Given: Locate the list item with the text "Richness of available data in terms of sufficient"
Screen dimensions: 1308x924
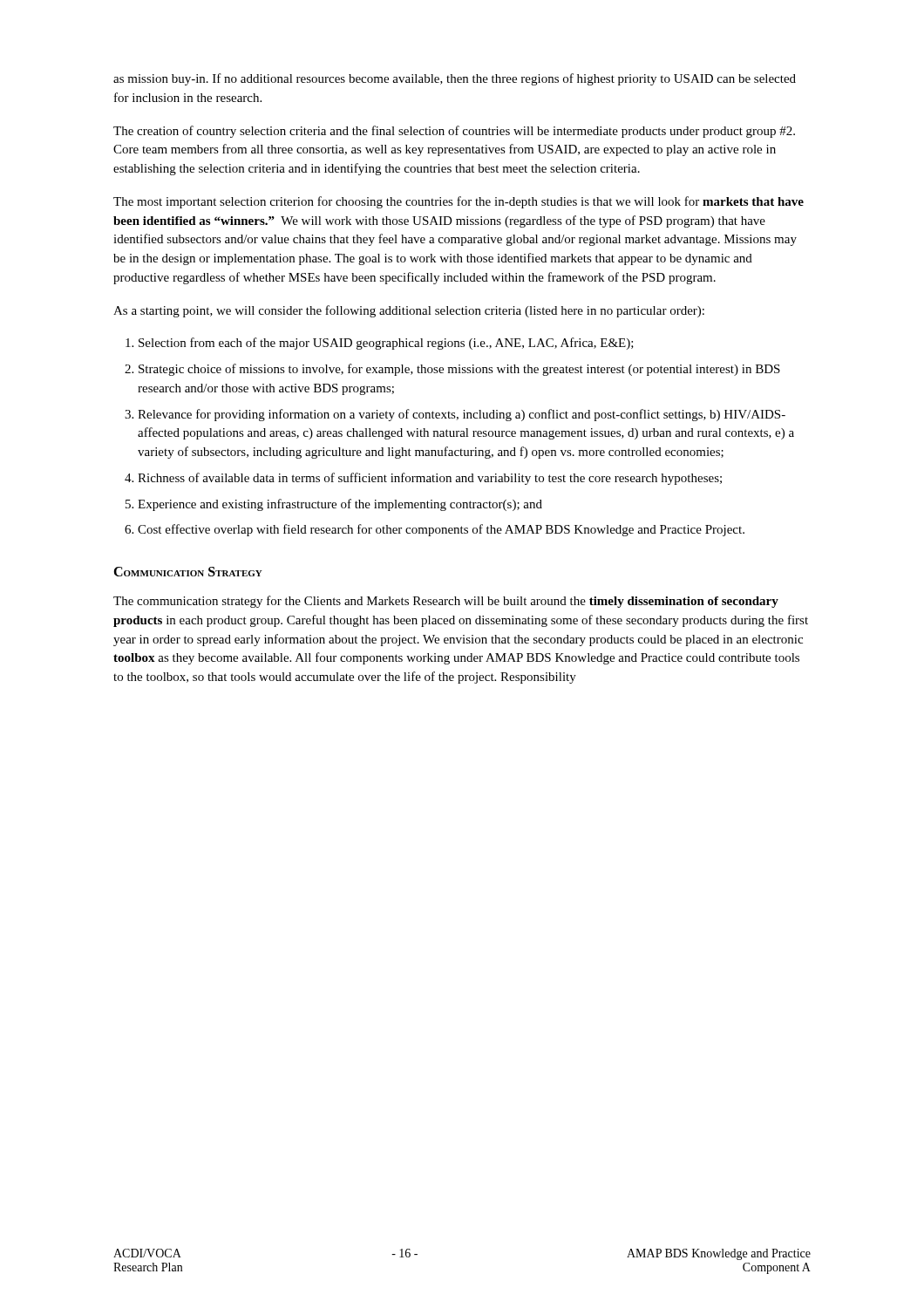Looking at the screenshot, I should pos(430,478).
